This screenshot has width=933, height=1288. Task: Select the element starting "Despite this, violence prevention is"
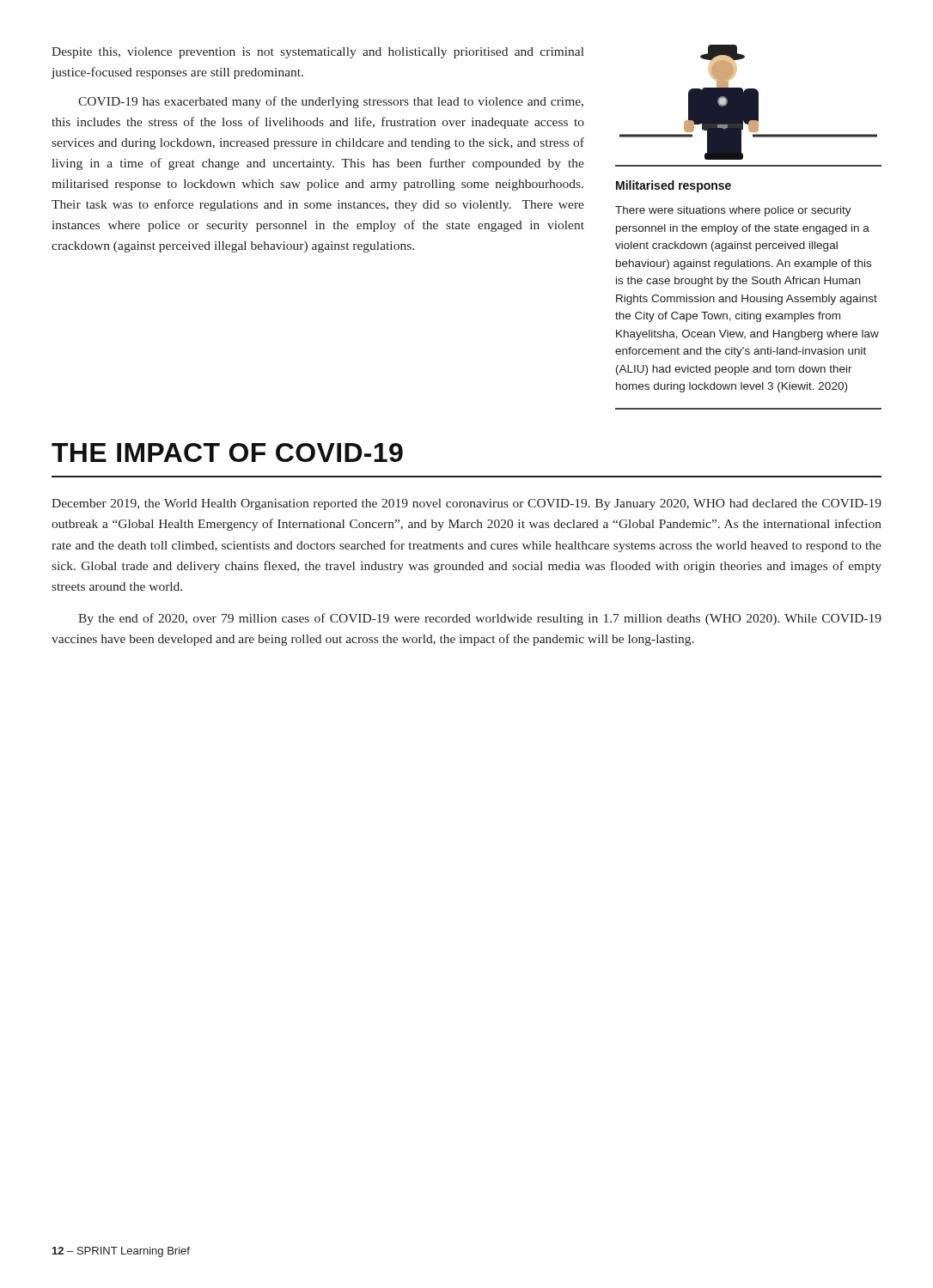click(318, 149)
